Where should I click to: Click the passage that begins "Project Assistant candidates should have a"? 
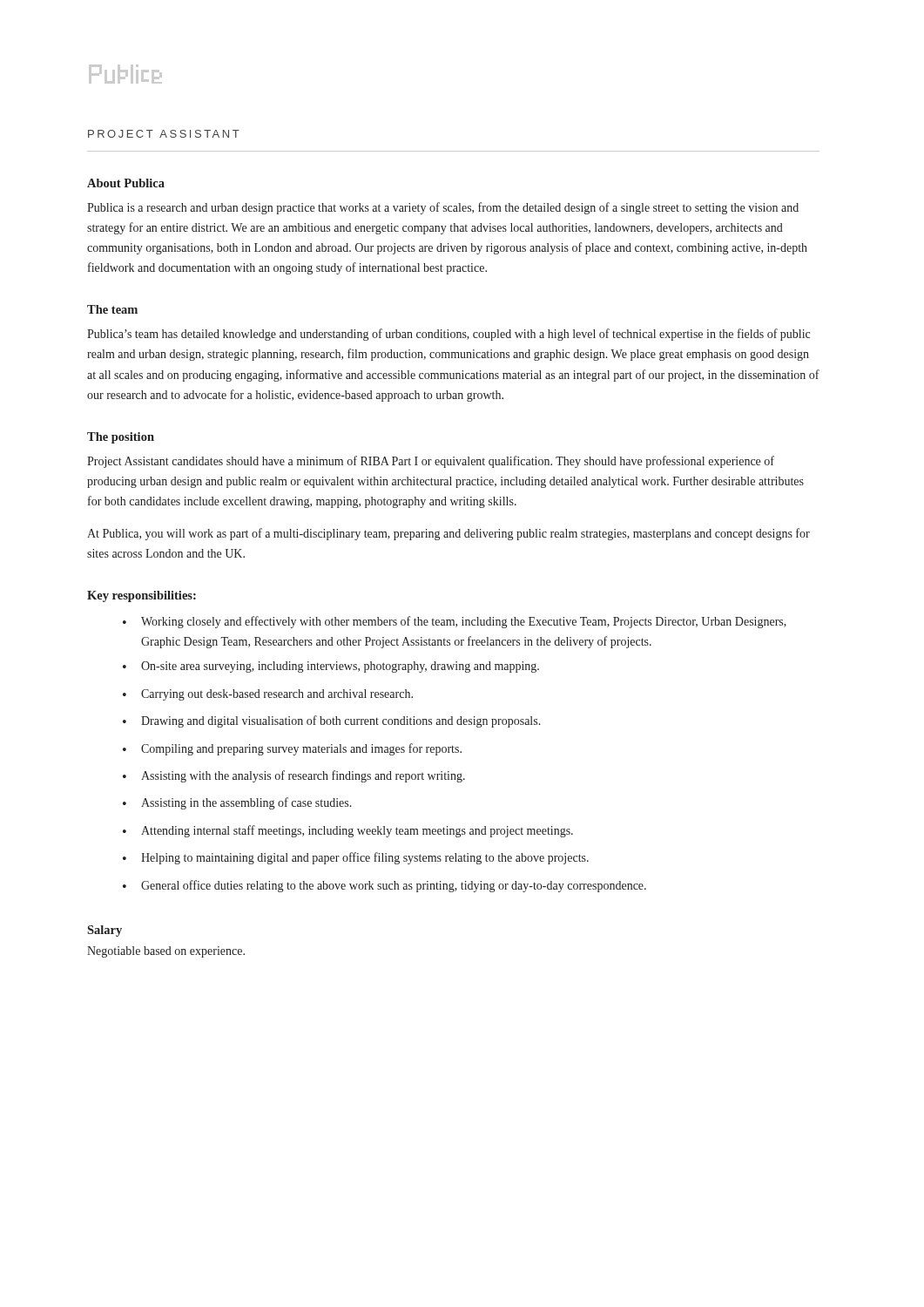(x=445, y=481)
